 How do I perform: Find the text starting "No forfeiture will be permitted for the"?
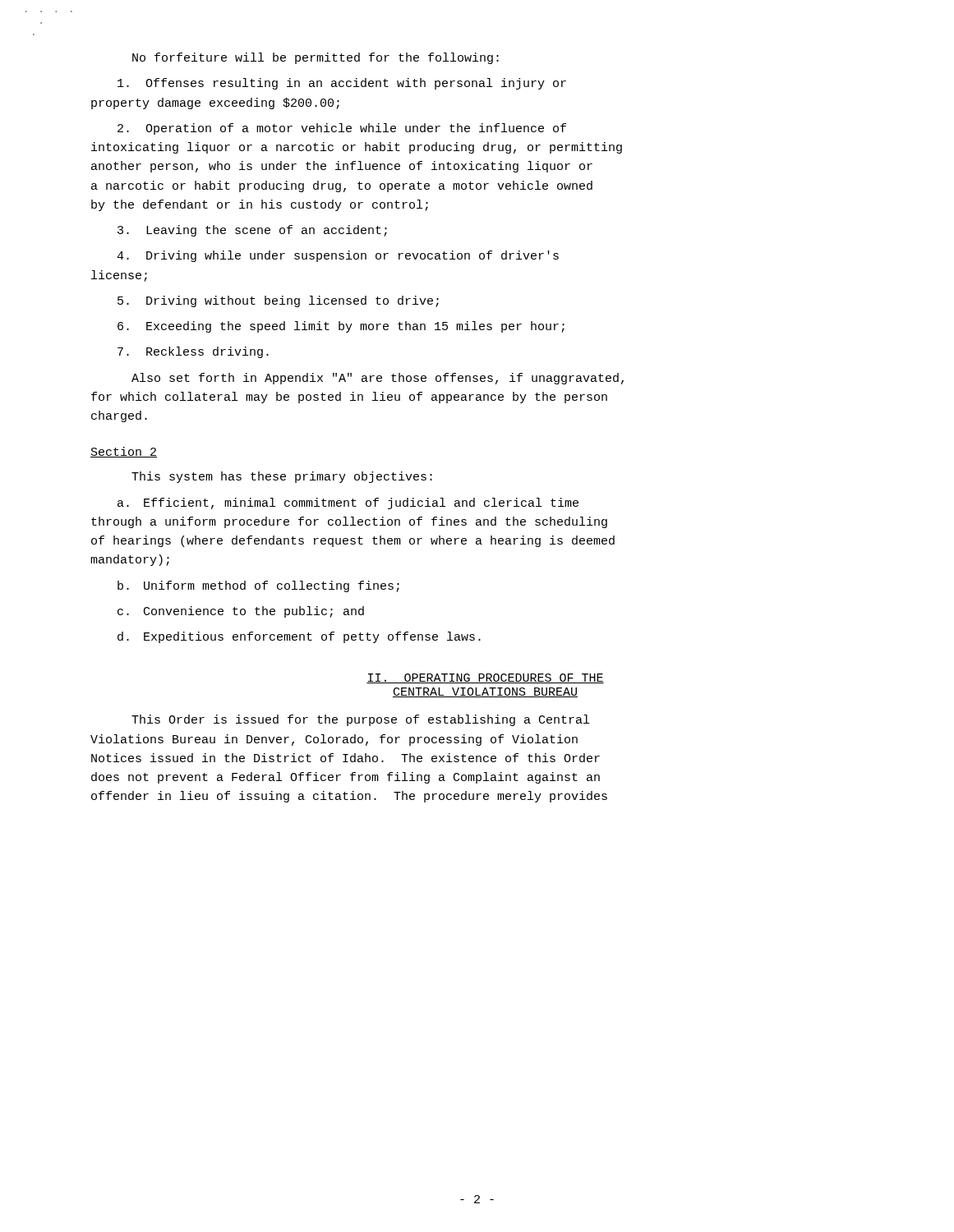485,59
